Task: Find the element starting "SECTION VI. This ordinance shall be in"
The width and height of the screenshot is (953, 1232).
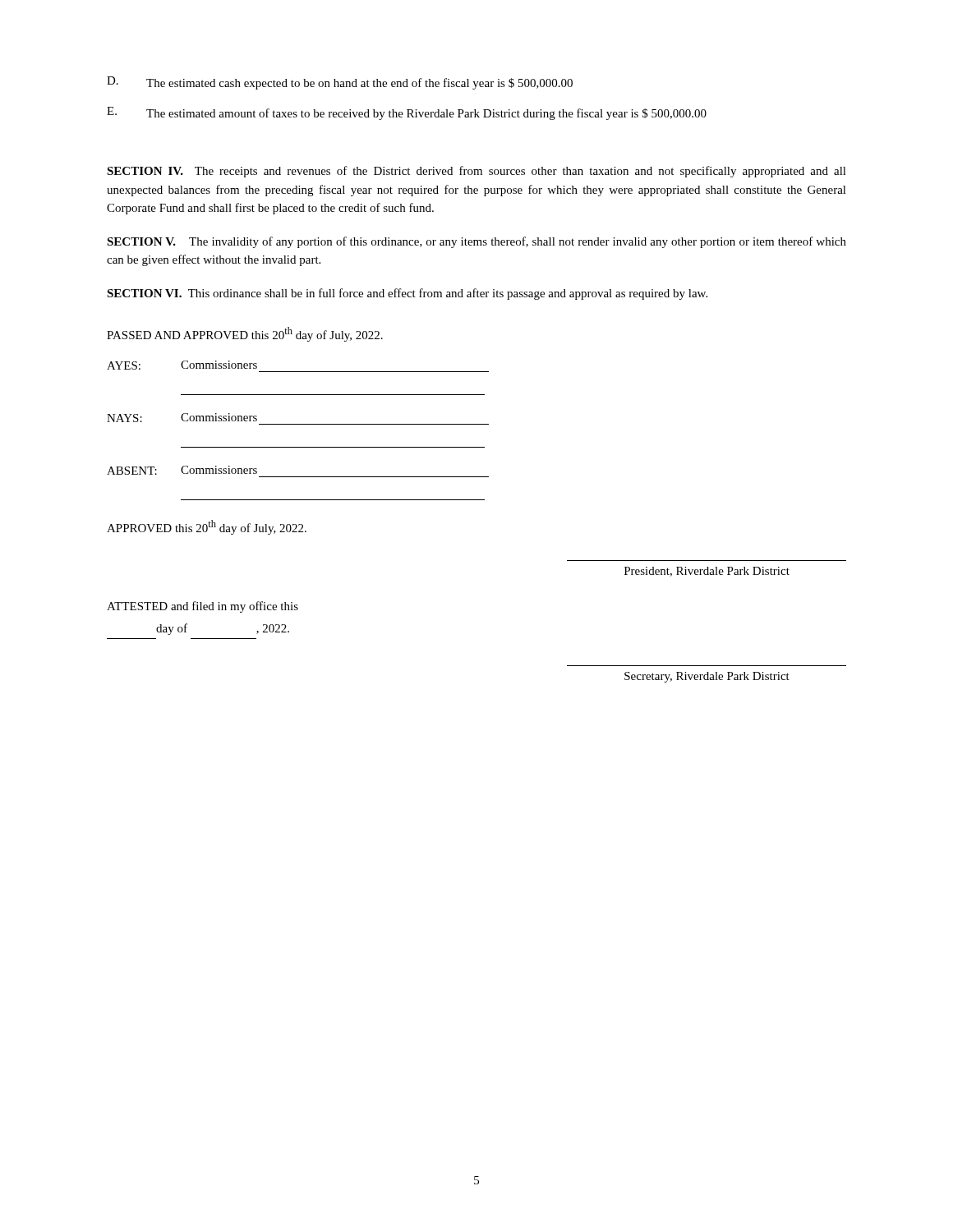Action: (408, 293)
